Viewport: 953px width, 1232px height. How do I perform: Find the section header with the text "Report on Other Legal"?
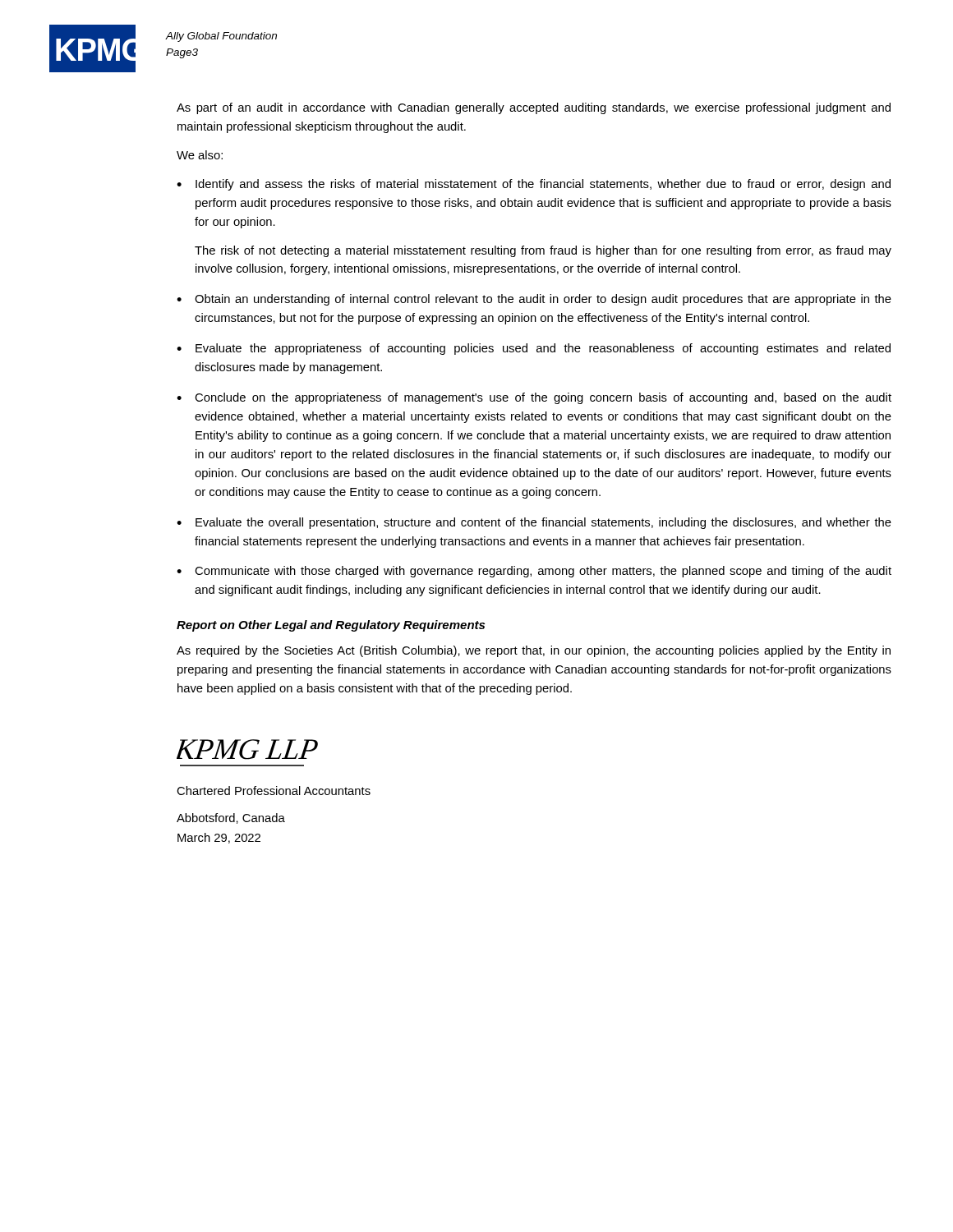[331, 625]
